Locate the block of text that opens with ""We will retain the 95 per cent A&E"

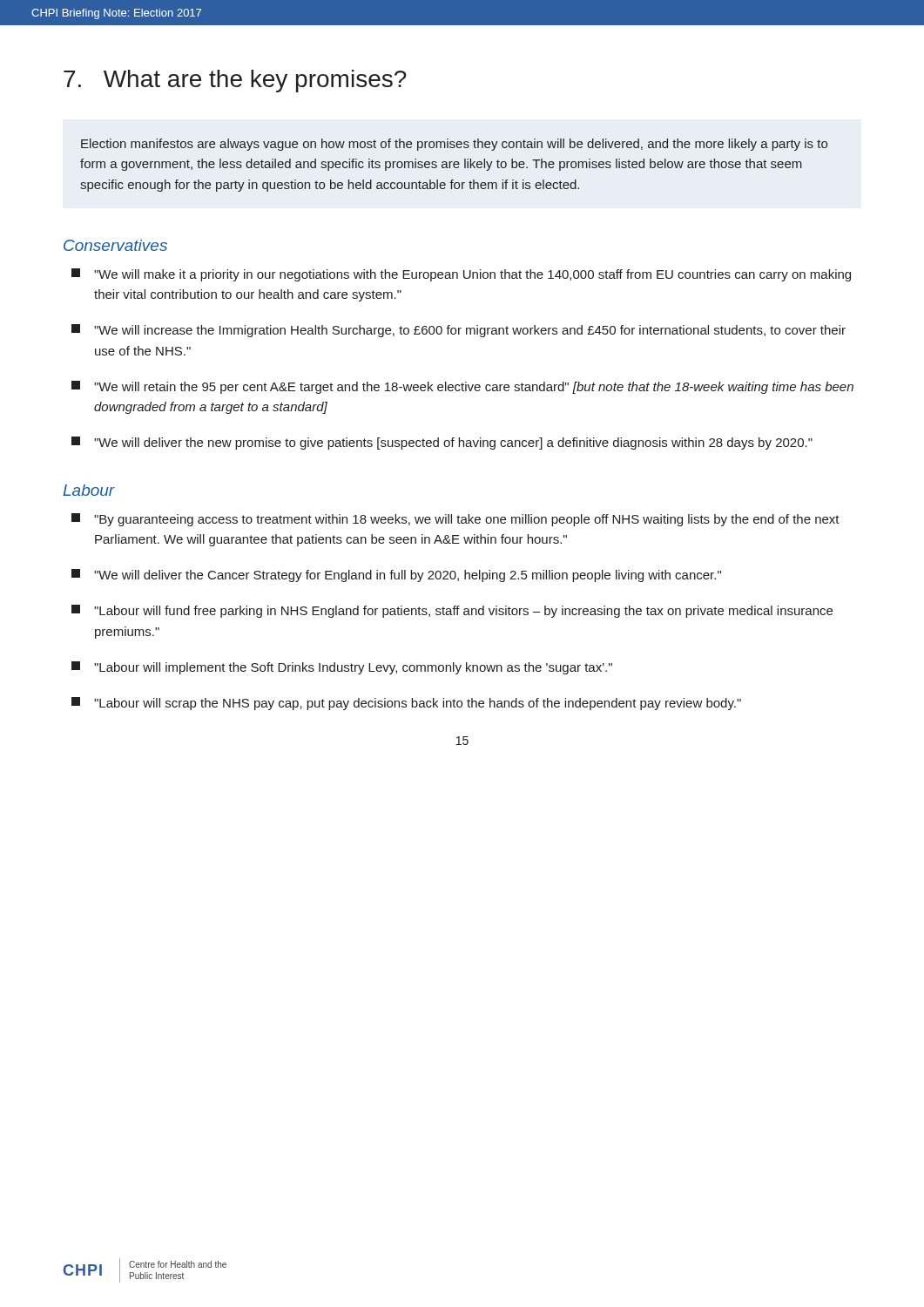(466, 396)
